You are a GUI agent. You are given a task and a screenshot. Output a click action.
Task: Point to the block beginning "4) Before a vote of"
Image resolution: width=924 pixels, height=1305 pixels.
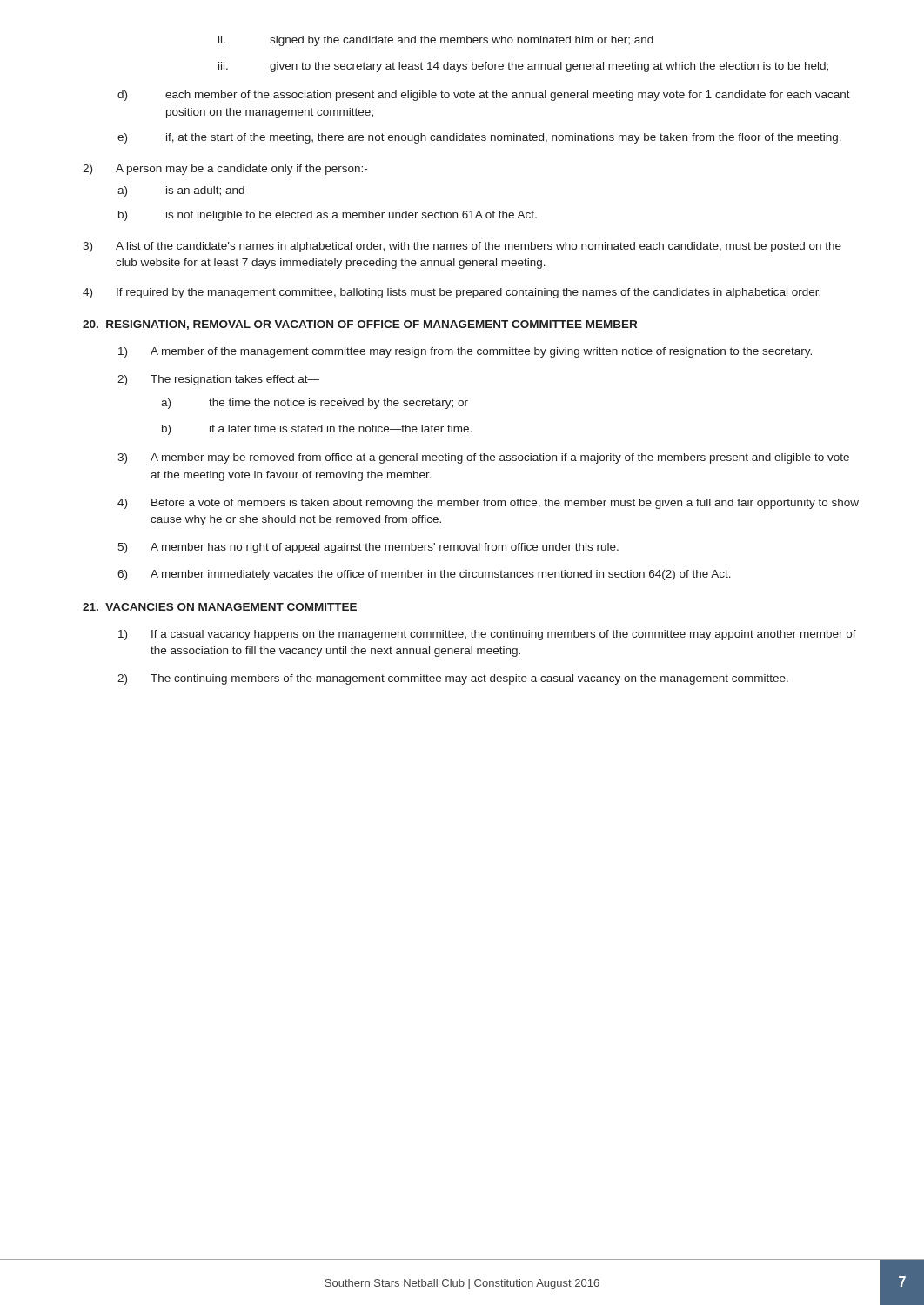pos(488,511)
